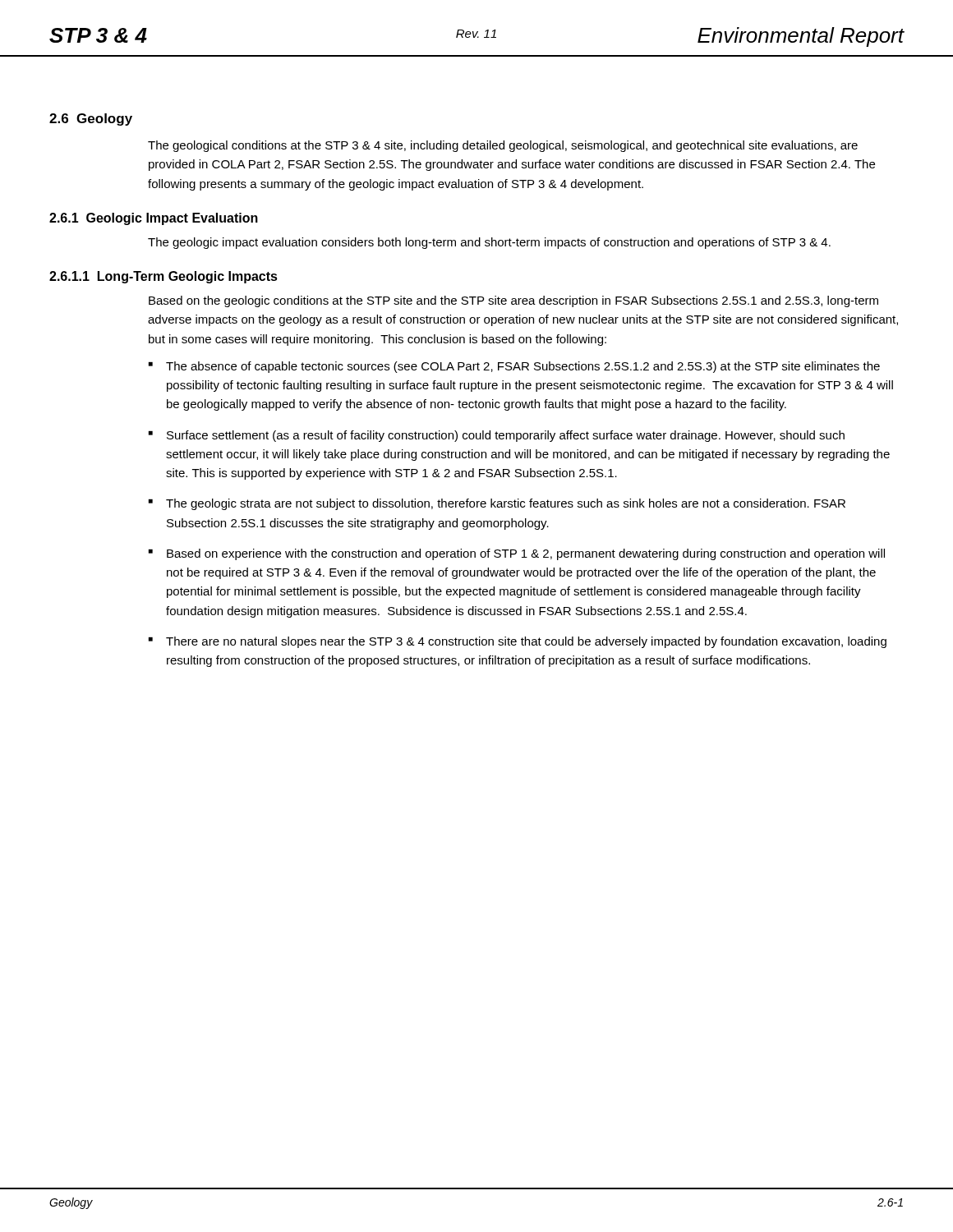Find the block on this page that starts "The geologic impact evaluation considers both"
Screen dimensions: 1232x953
[490, 242]
